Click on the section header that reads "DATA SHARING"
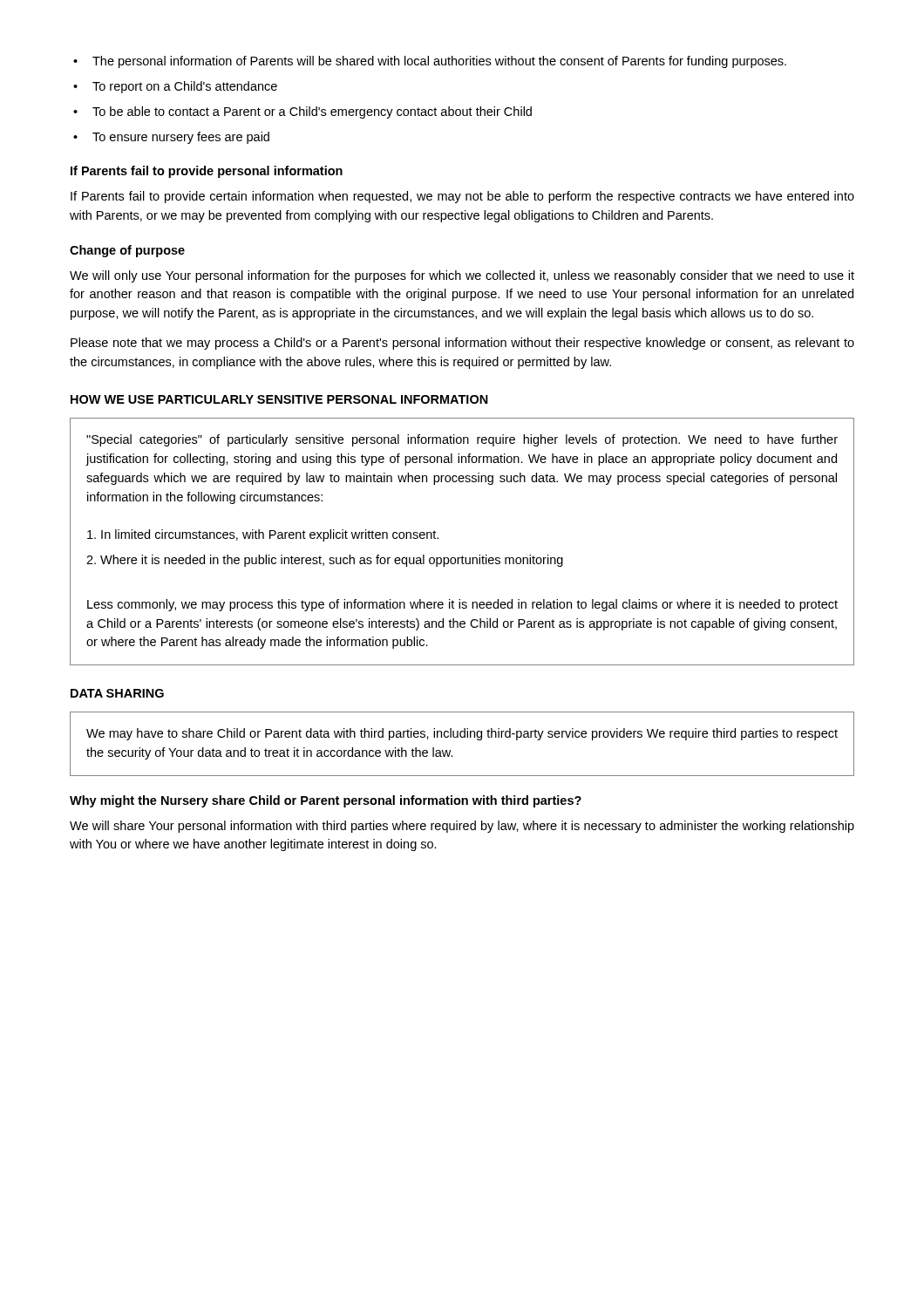924x1308 pixels. coord(117,693)
